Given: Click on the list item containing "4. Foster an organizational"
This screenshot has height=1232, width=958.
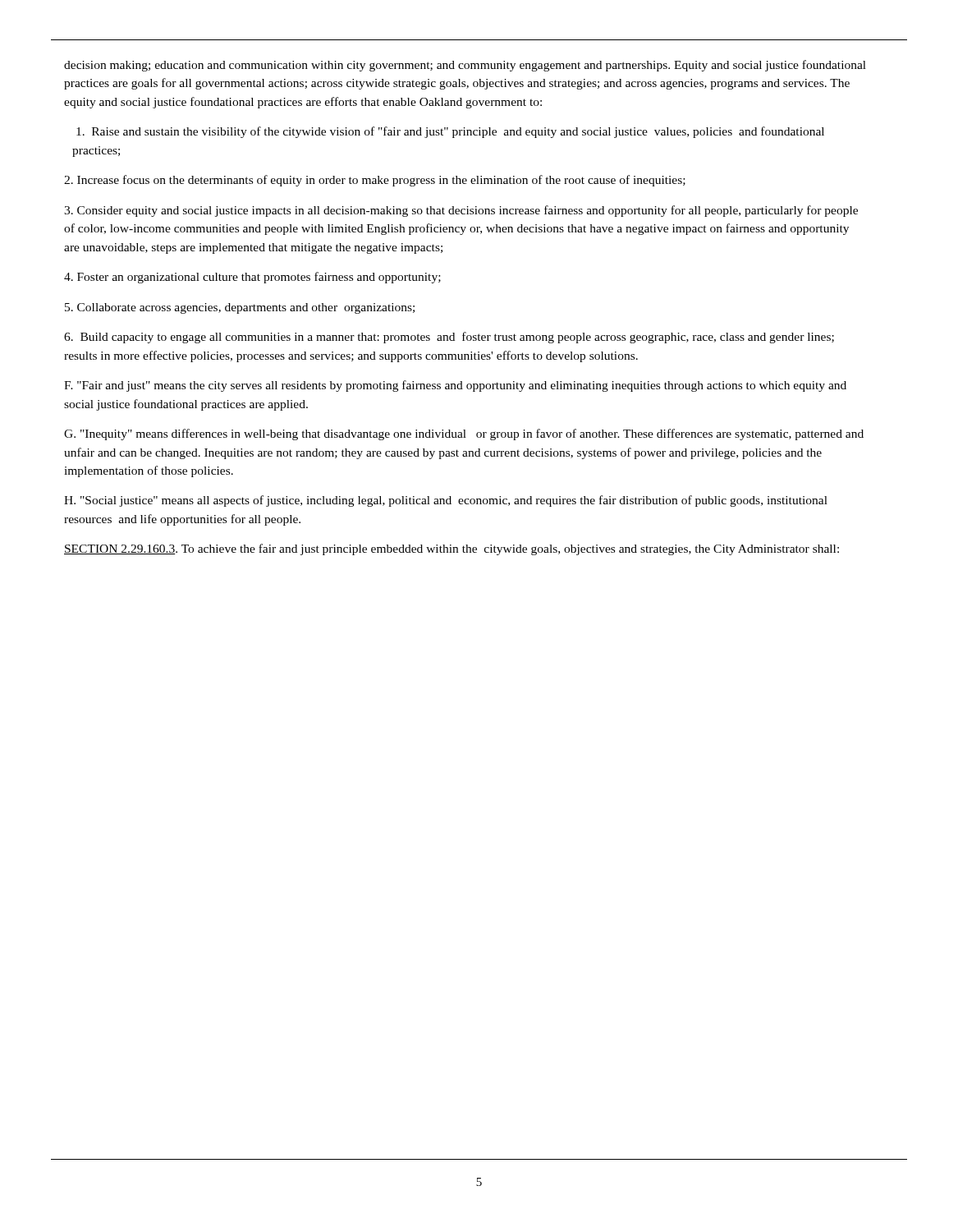Looking at the screenshot, I should 253,277.
